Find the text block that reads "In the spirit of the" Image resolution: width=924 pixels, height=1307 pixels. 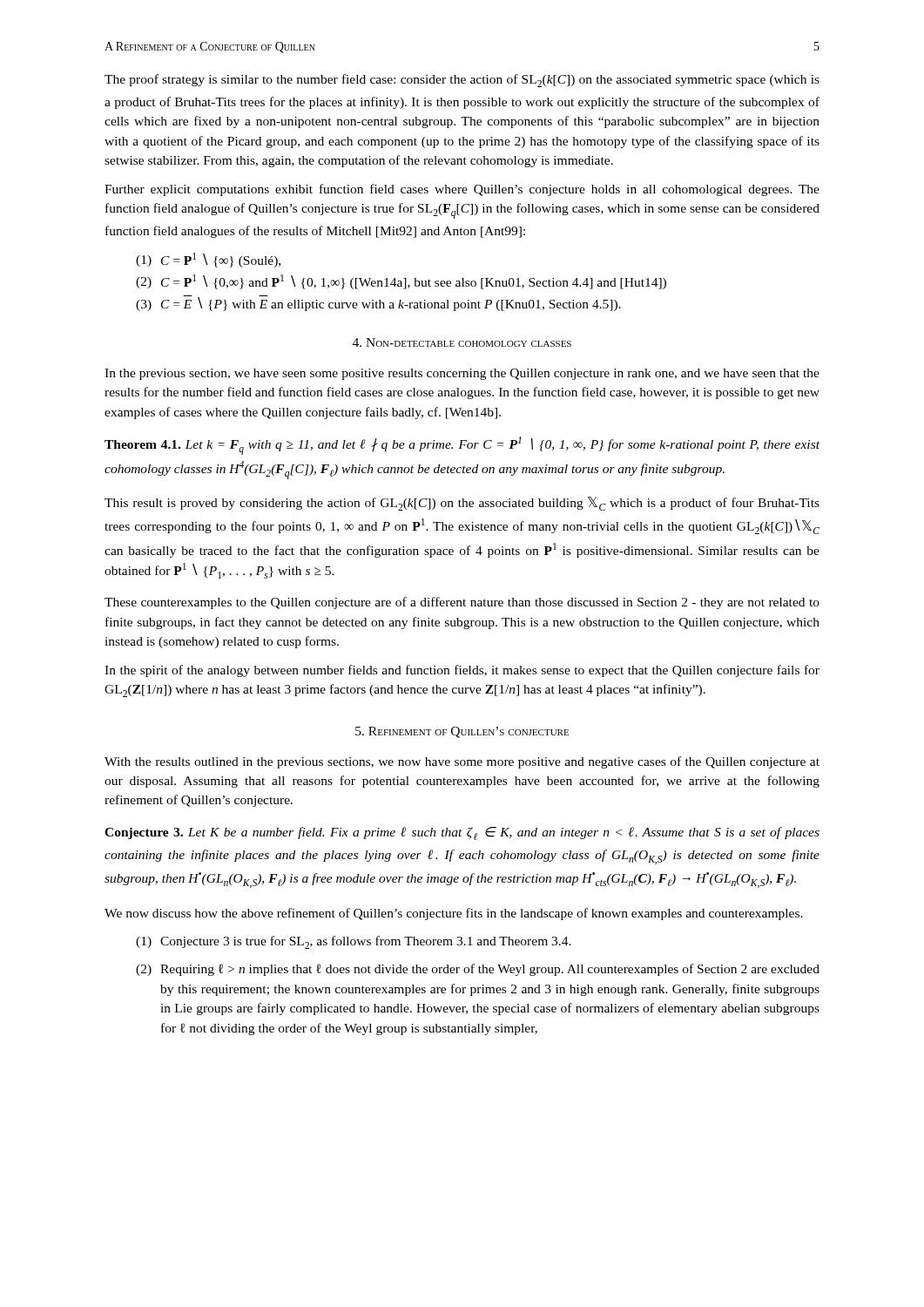click(462, 681)
